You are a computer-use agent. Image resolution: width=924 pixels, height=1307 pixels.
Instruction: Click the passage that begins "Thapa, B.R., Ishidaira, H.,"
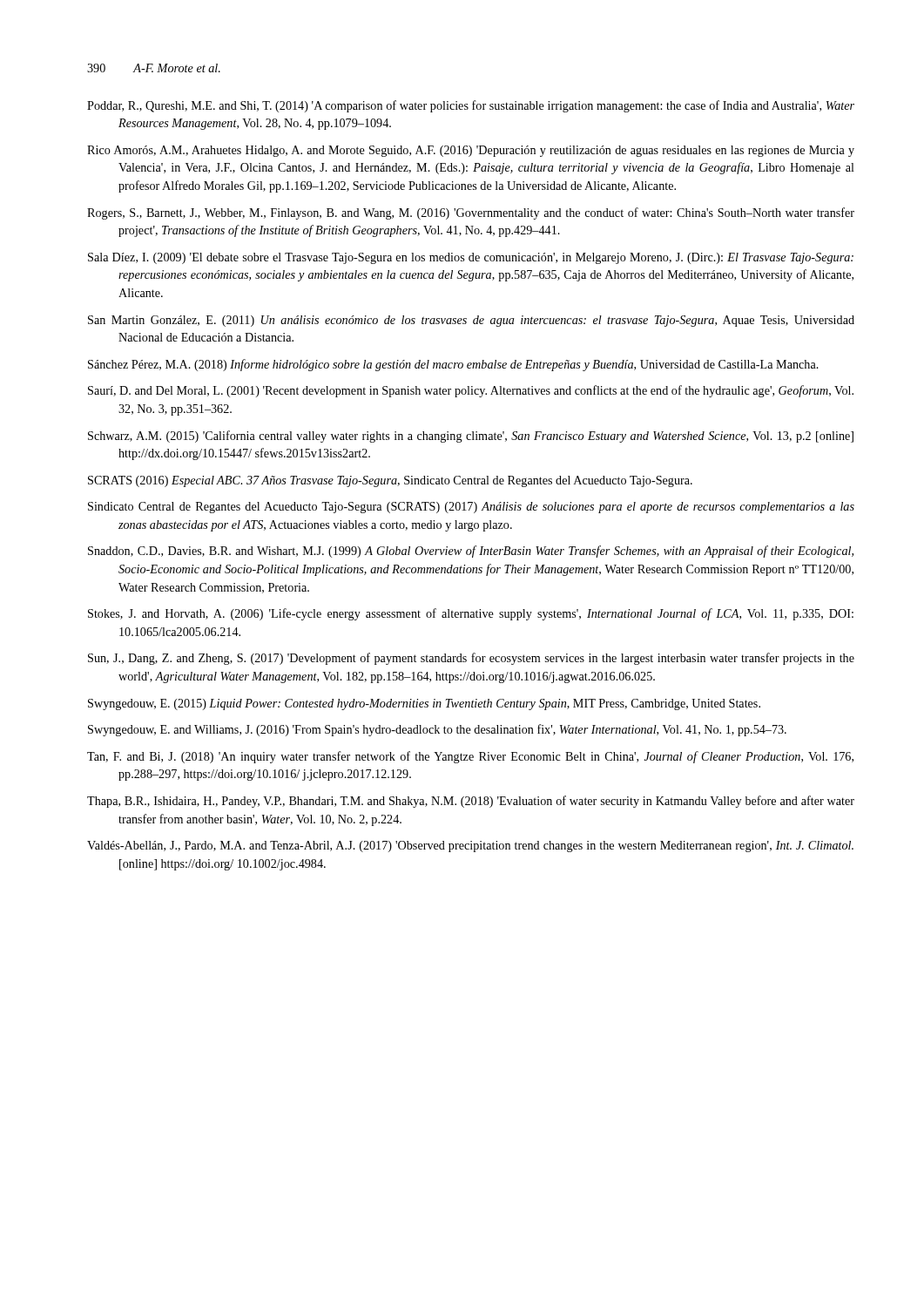[471, 810]
